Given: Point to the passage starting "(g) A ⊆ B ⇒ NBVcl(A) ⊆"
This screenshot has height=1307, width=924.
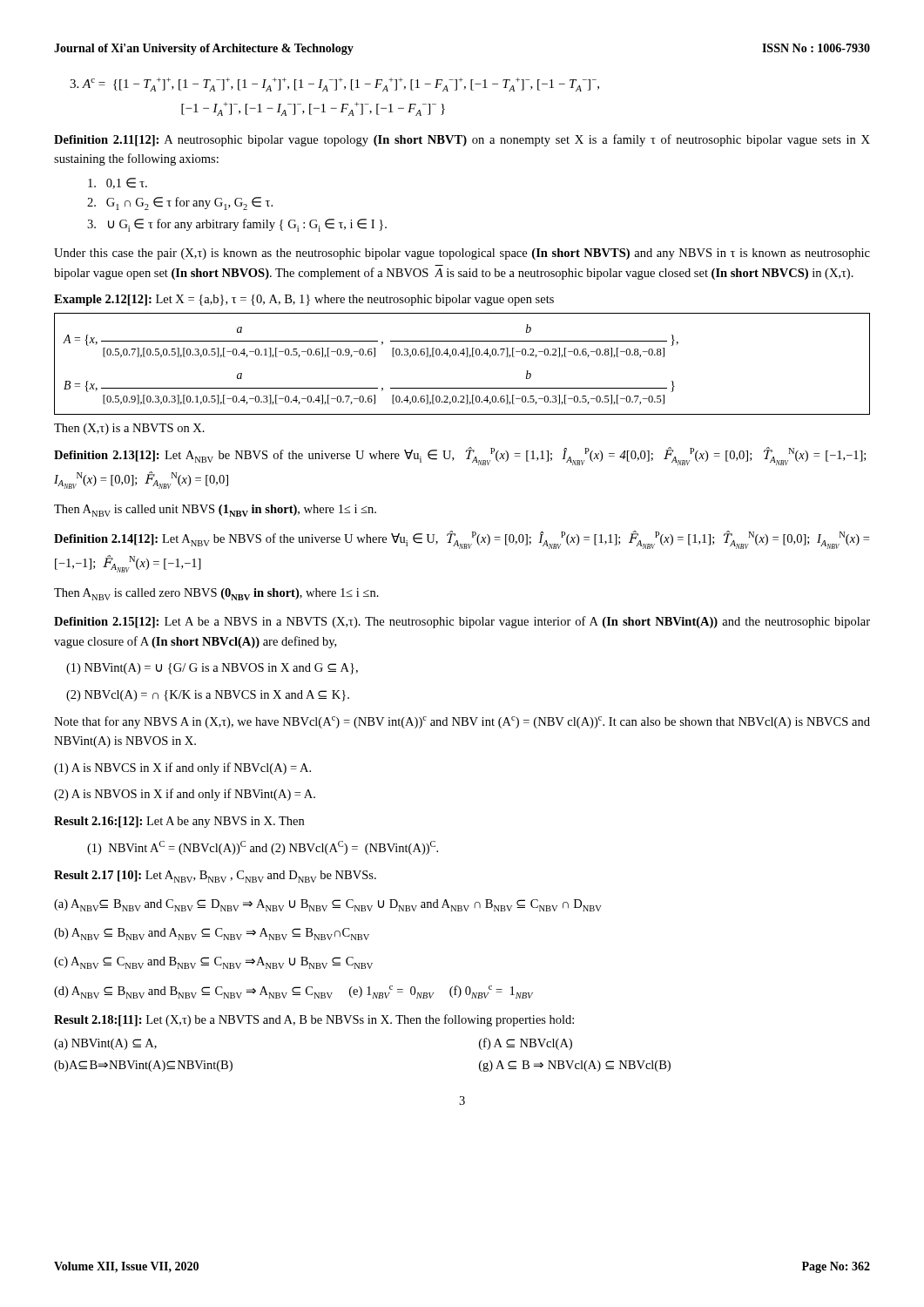Looking at the screenshot, I should coord(575,1064).
